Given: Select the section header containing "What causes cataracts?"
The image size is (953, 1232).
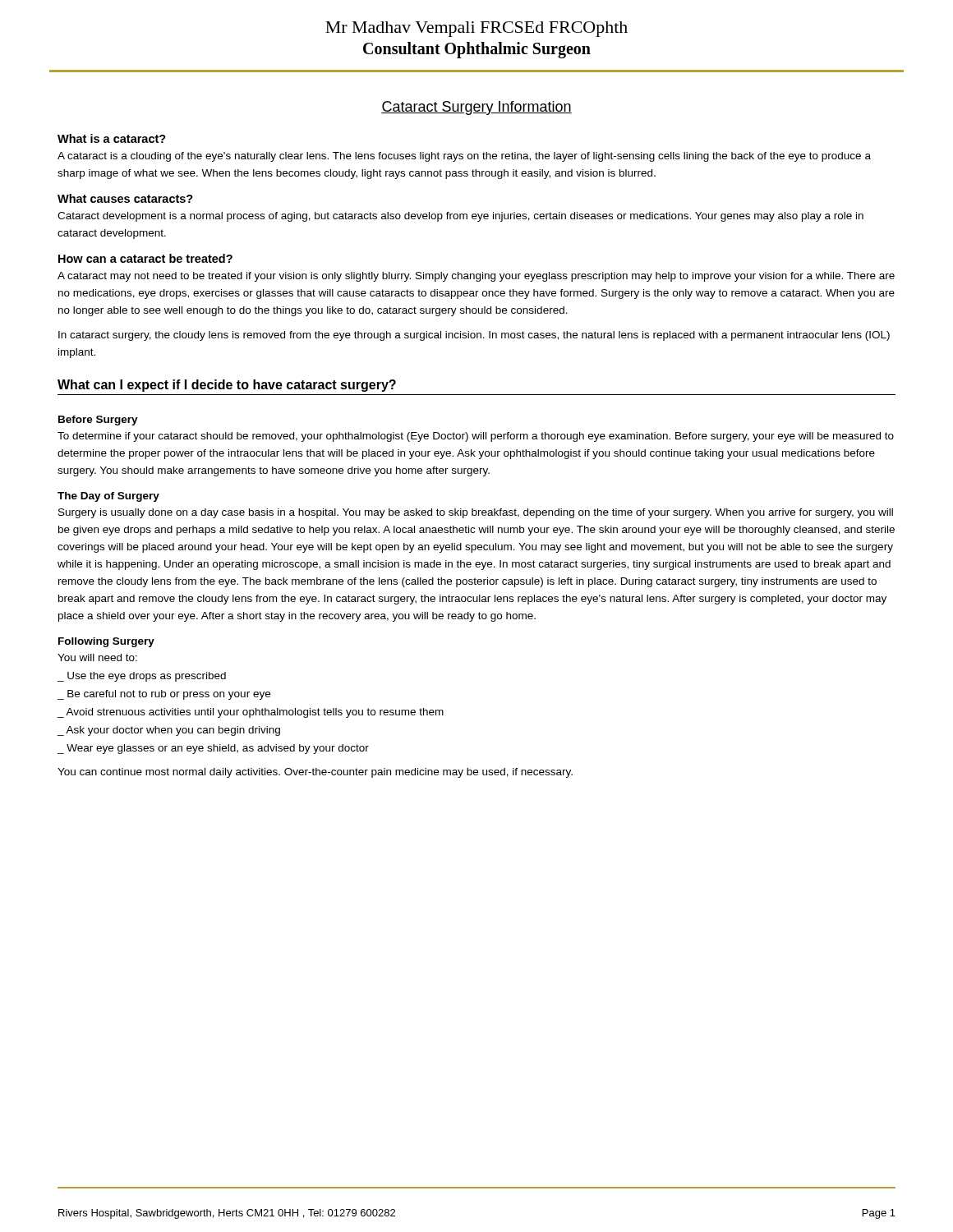Looking at the screenshot, I should (x=125, y=199).
